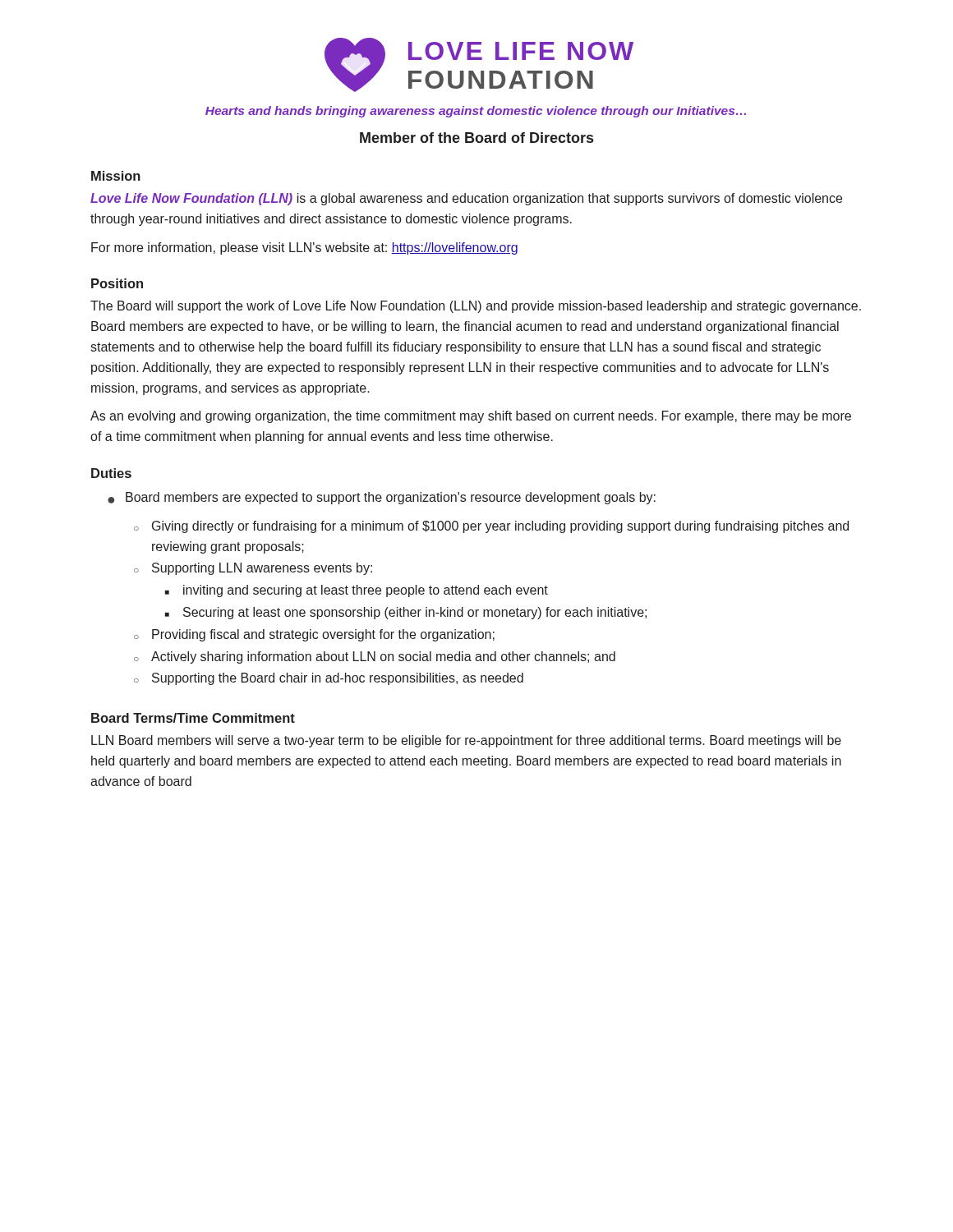Locate the text block starting "Love Life Now Foundation (LLN) is a global"

point(467,209)
